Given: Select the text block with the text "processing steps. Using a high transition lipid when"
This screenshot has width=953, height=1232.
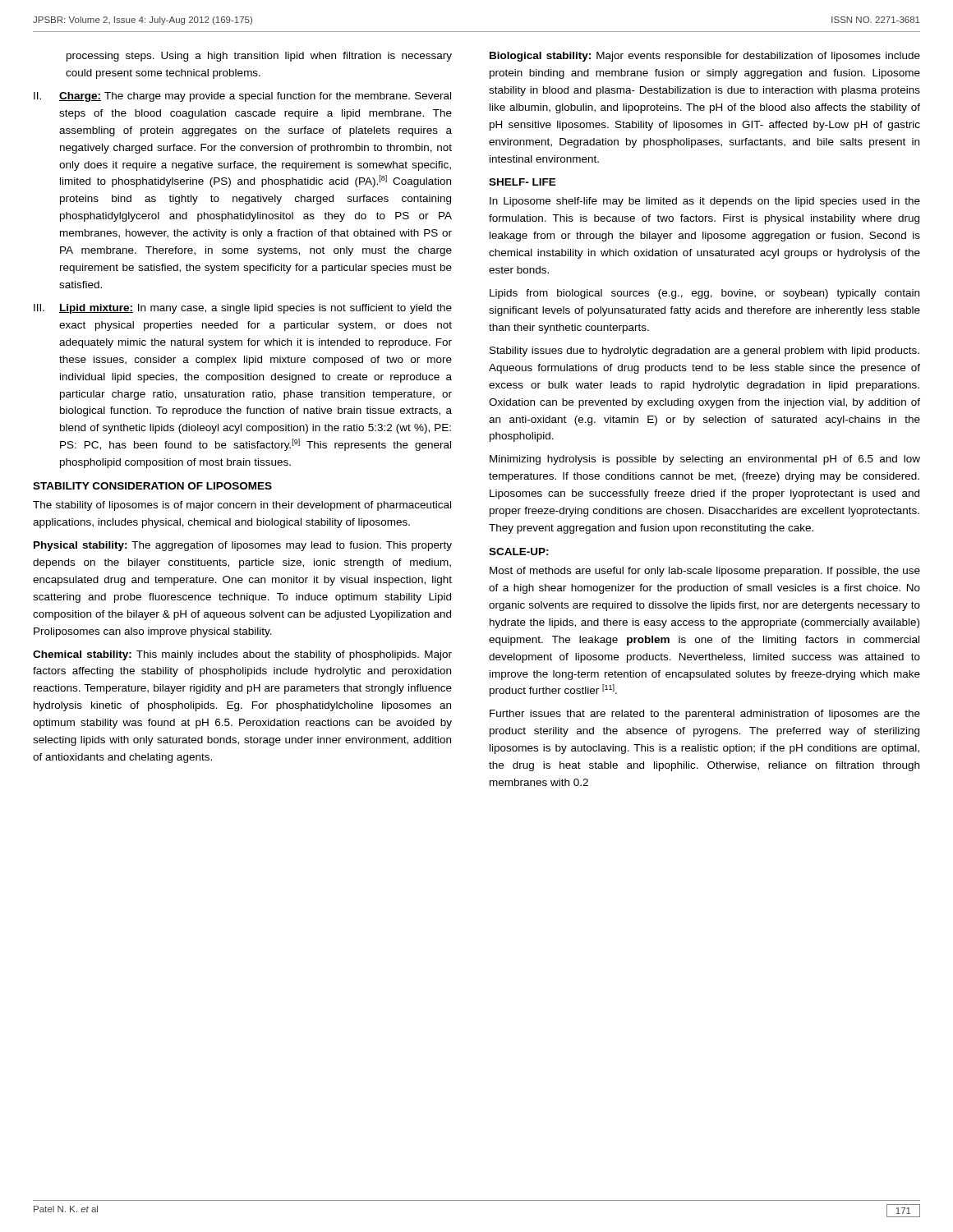Looking at the screenshot, I should [x=259, y=64].
